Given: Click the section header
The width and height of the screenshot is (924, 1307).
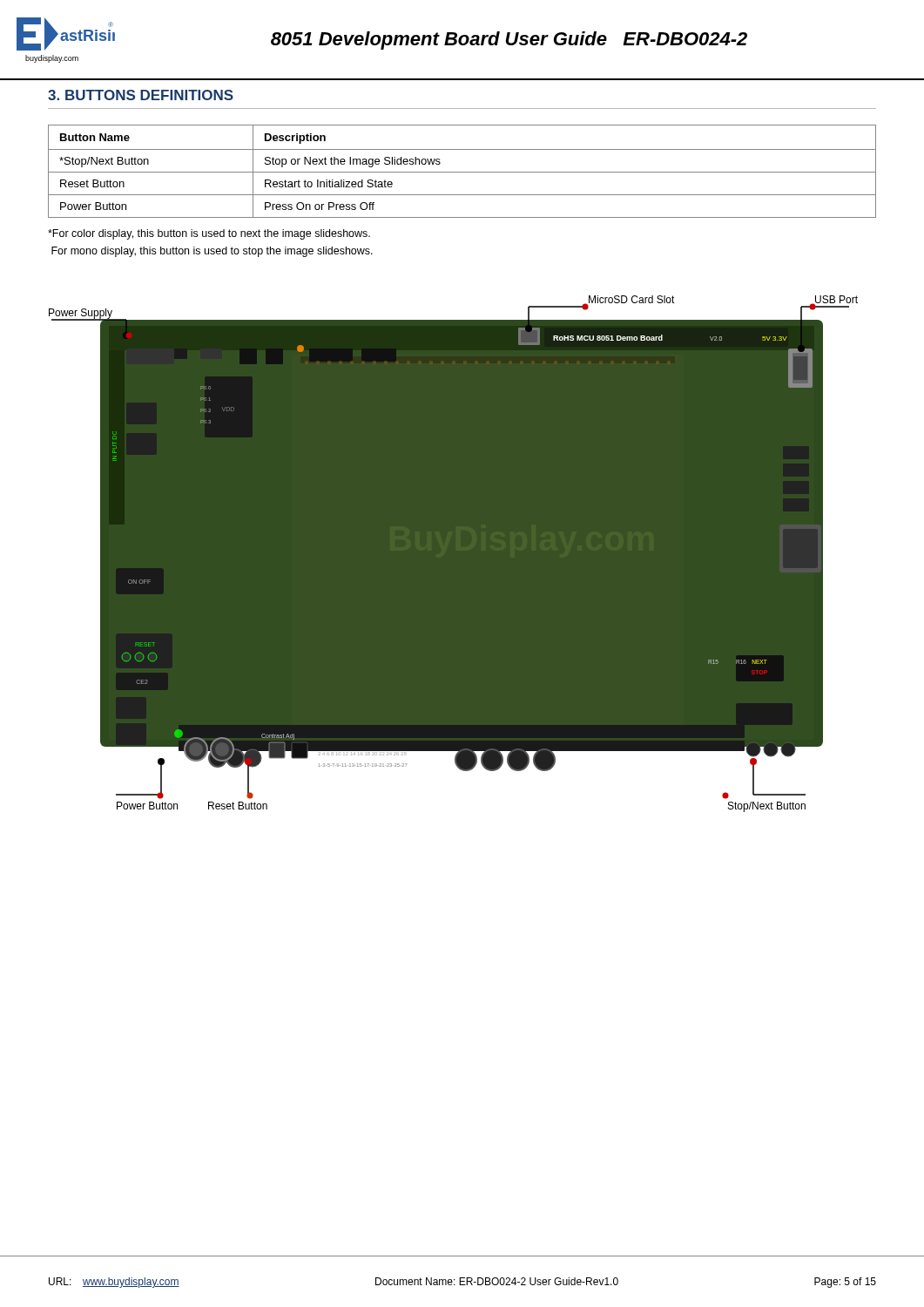Looking at the screenshot, I should click(x=141, y=95).
